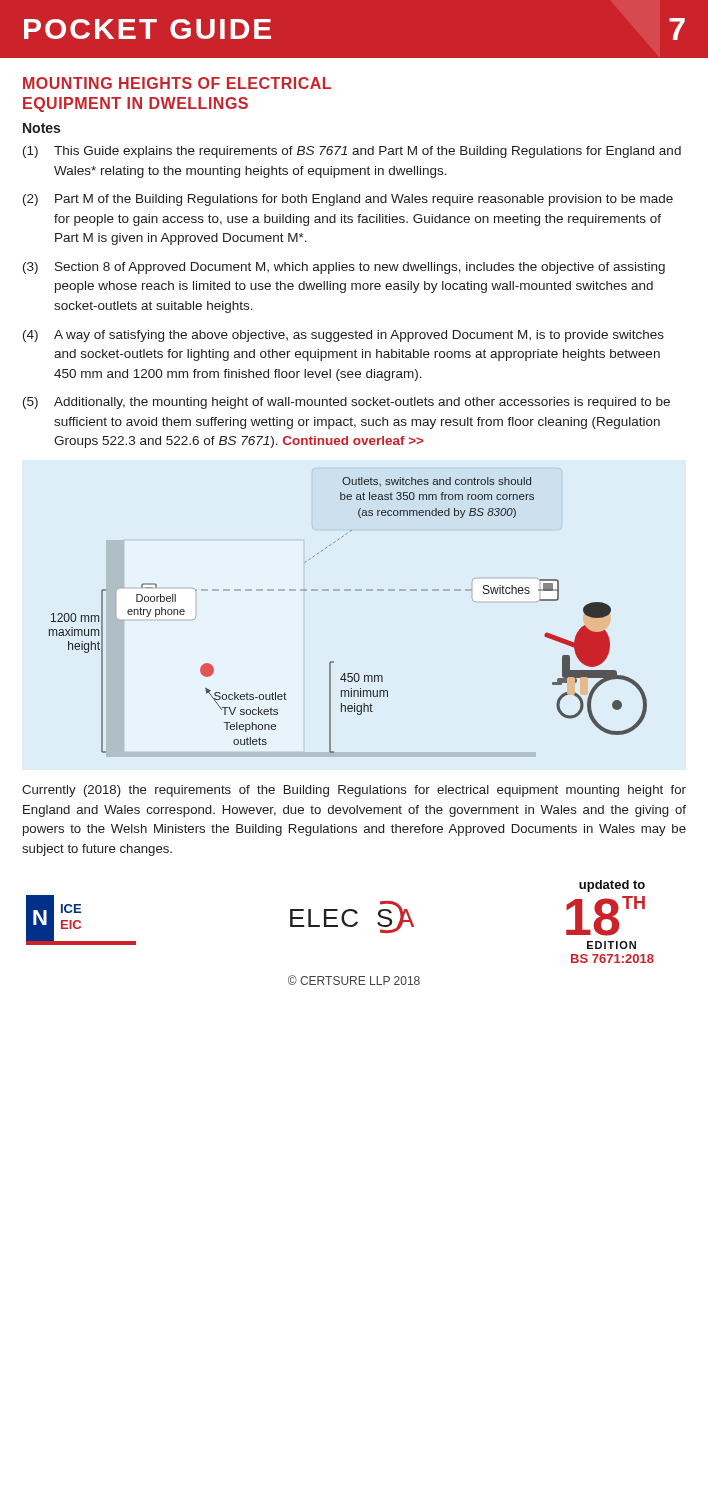Point to the block beginning "(3) Section 8 of Approved Document M, which"
The width and height of the screenshot is (708, 1500).
click(x=354, y=286)
